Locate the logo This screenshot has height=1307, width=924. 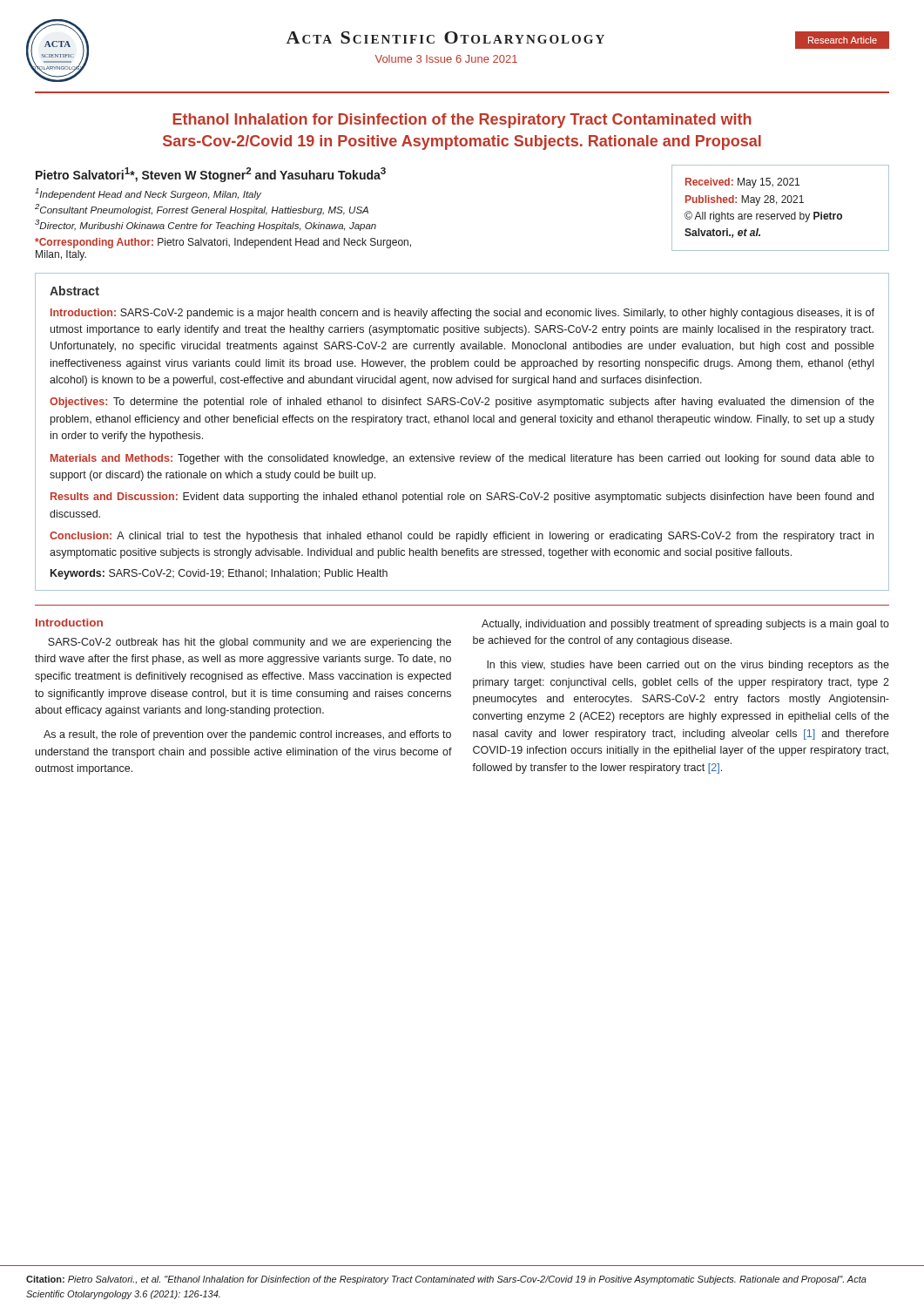point(57,52)
